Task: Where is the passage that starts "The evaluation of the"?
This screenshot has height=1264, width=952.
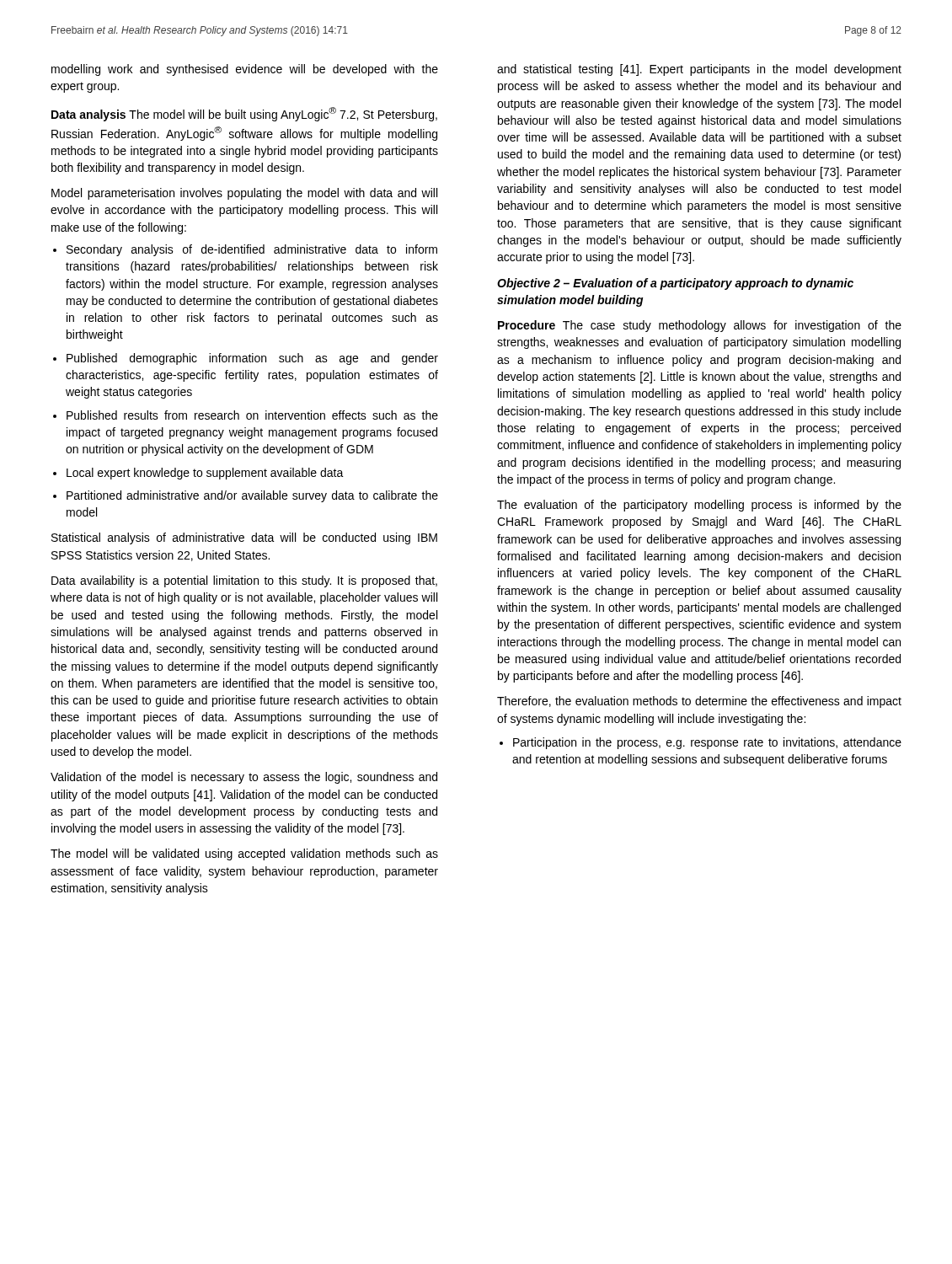Action: (699, 590)
